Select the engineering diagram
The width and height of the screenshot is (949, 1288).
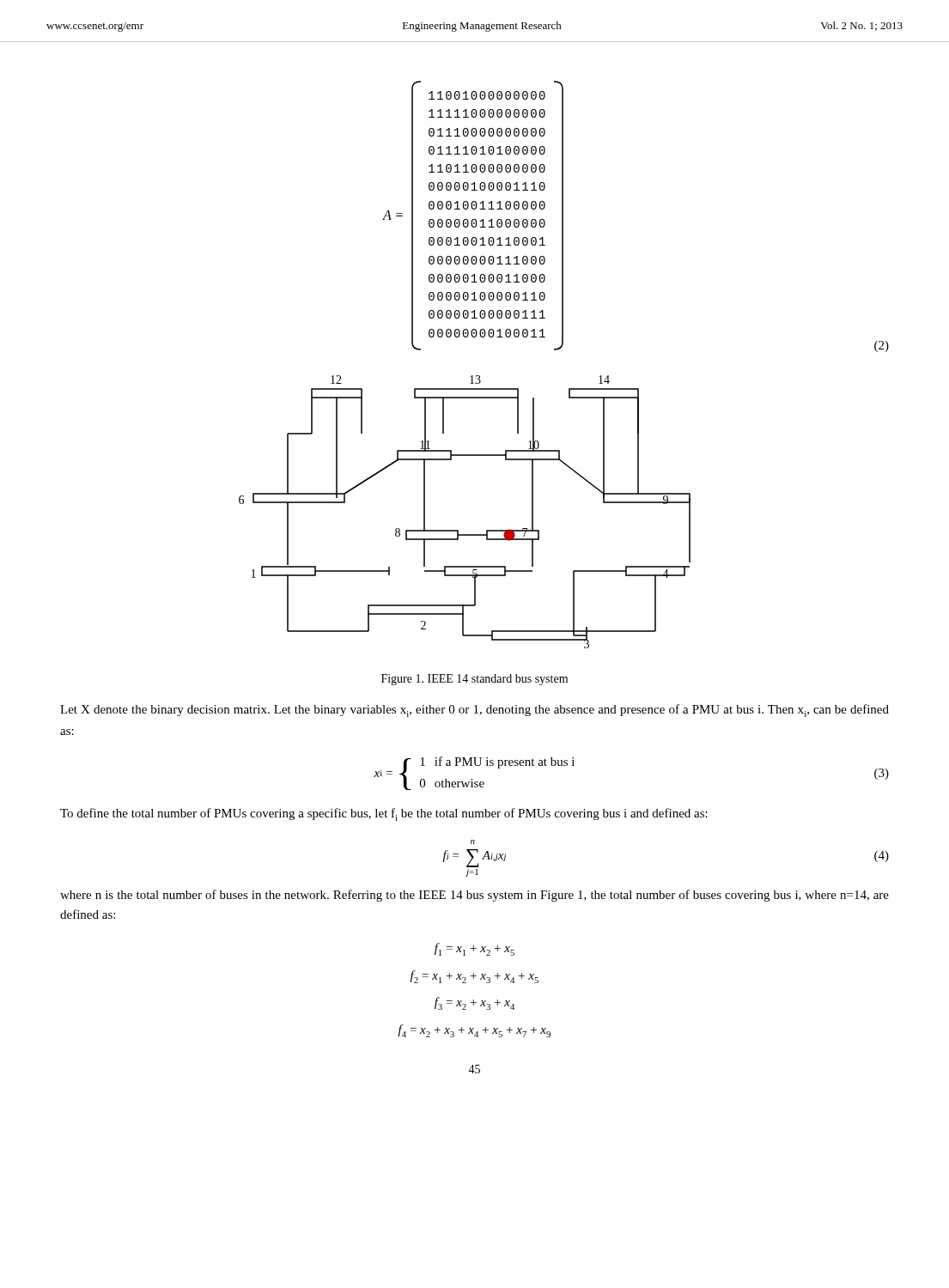click(474, 511)
